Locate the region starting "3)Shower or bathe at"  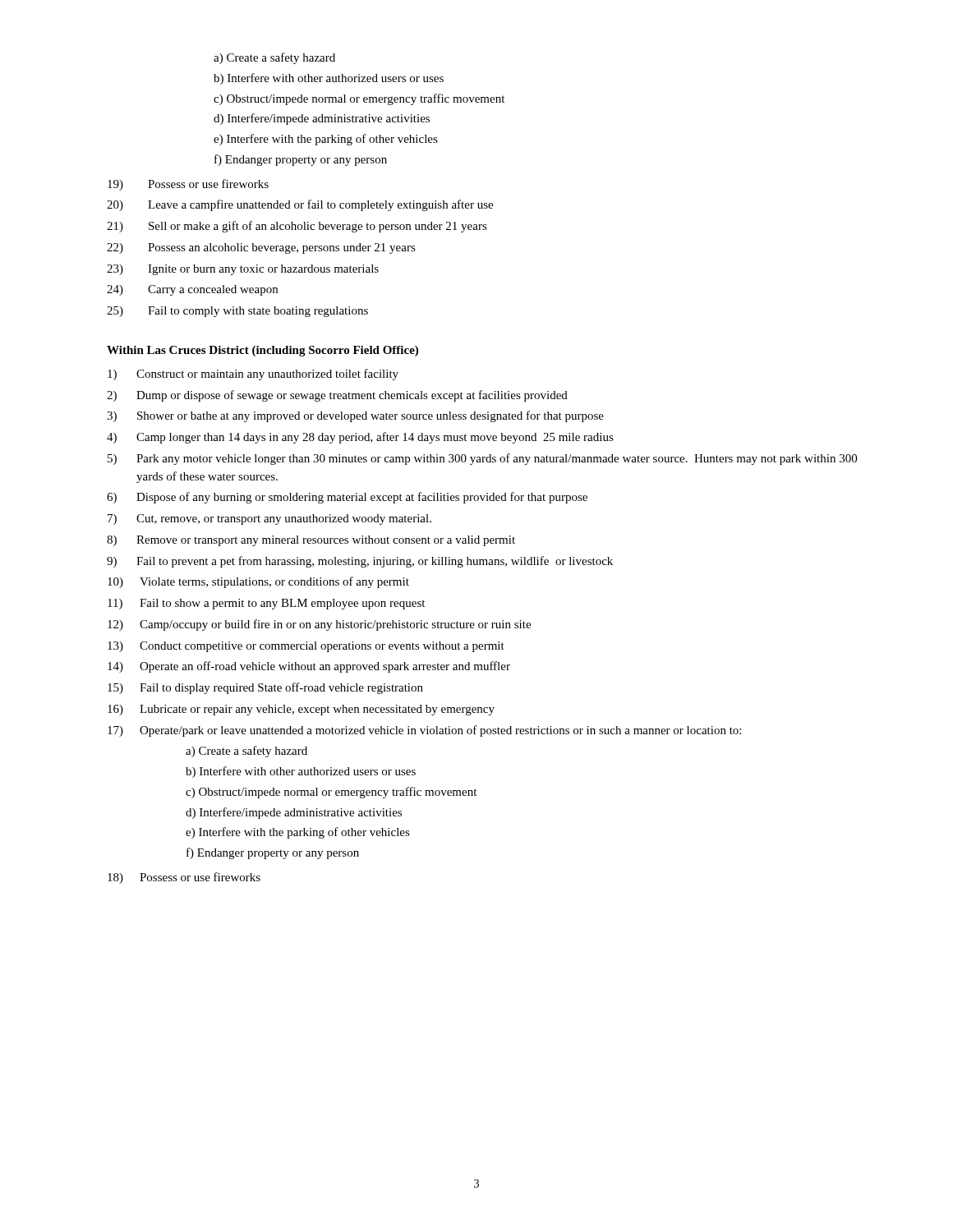click(355, 416)
